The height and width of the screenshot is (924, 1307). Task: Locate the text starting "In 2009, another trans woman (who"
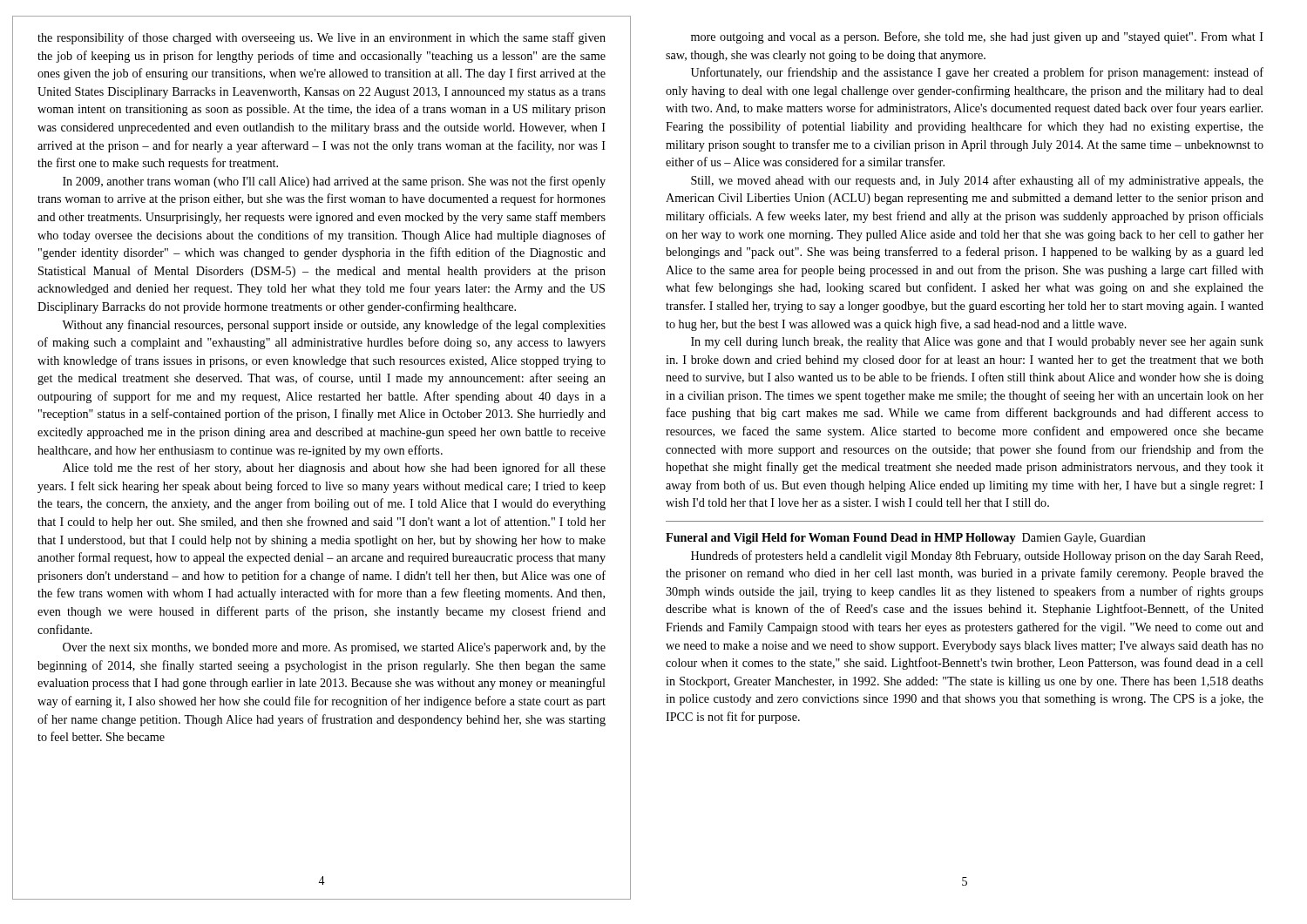(322, 244)
